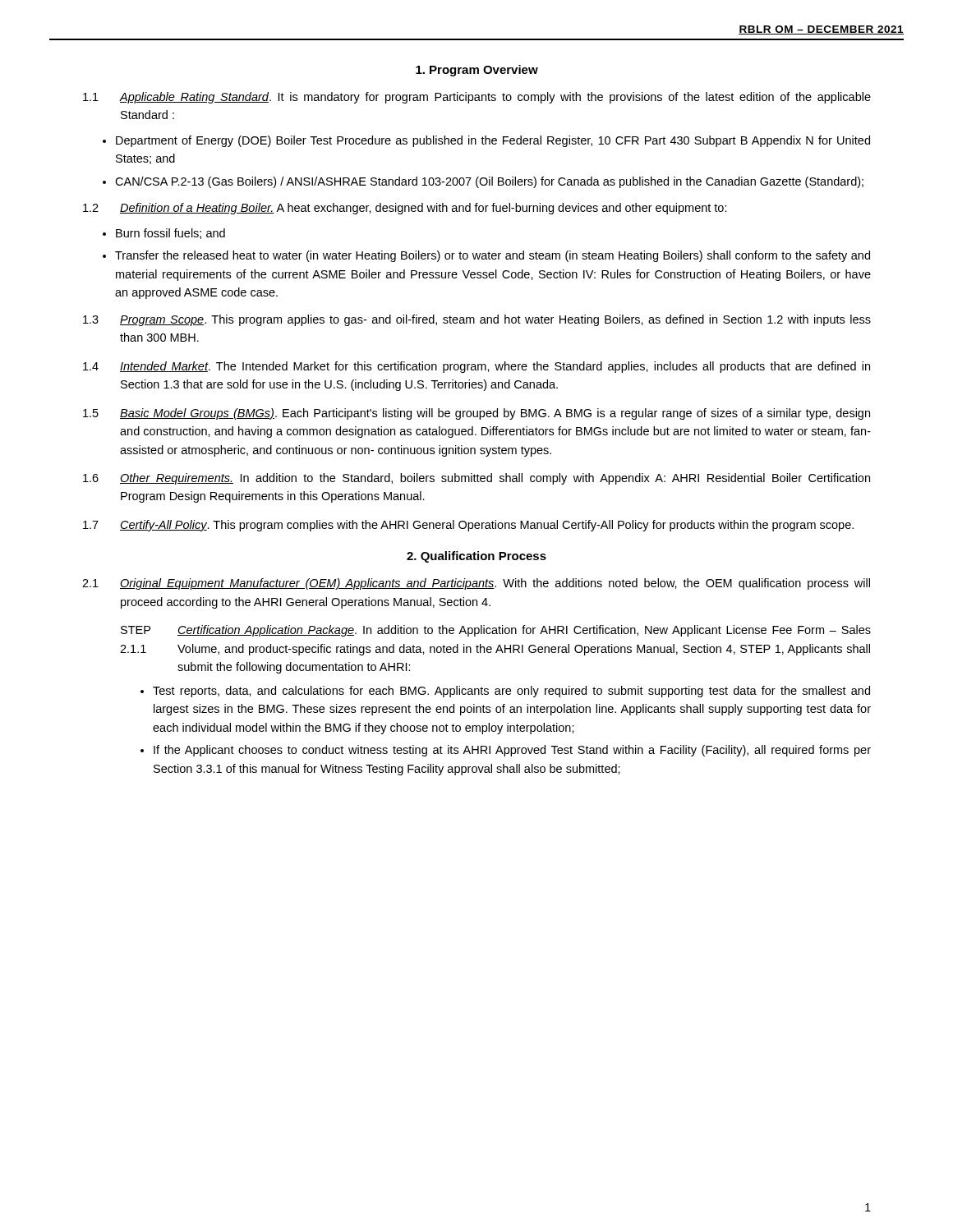
Task: Click on the text block that says "1 Original Equipment Manufacturer"
Action: (476, 593)
